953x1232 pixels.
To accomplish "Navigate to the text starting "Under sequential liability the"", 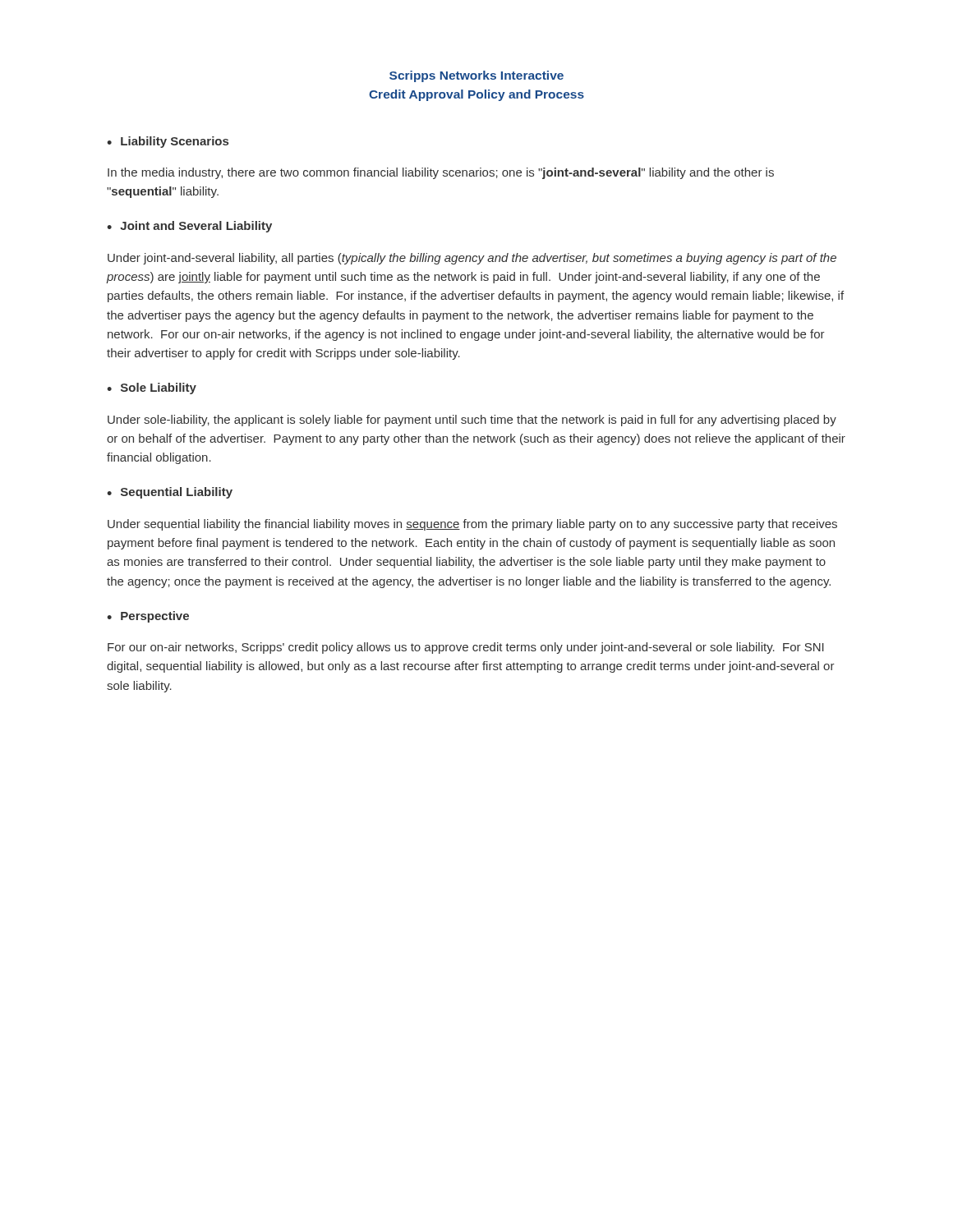I will [472, 552].
